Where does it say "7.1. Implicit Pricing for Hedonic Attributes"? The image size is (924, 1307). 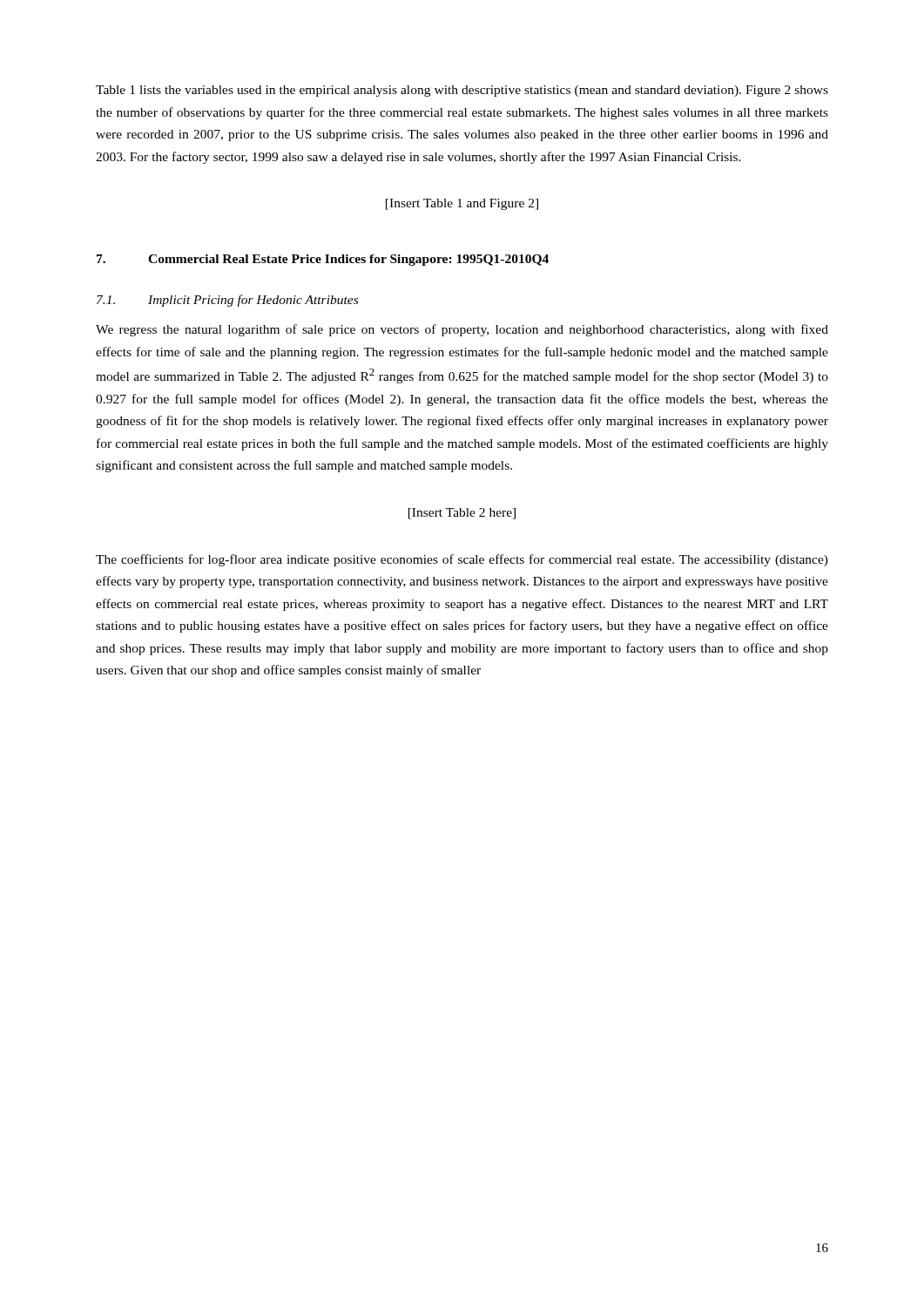click(227, 301)
